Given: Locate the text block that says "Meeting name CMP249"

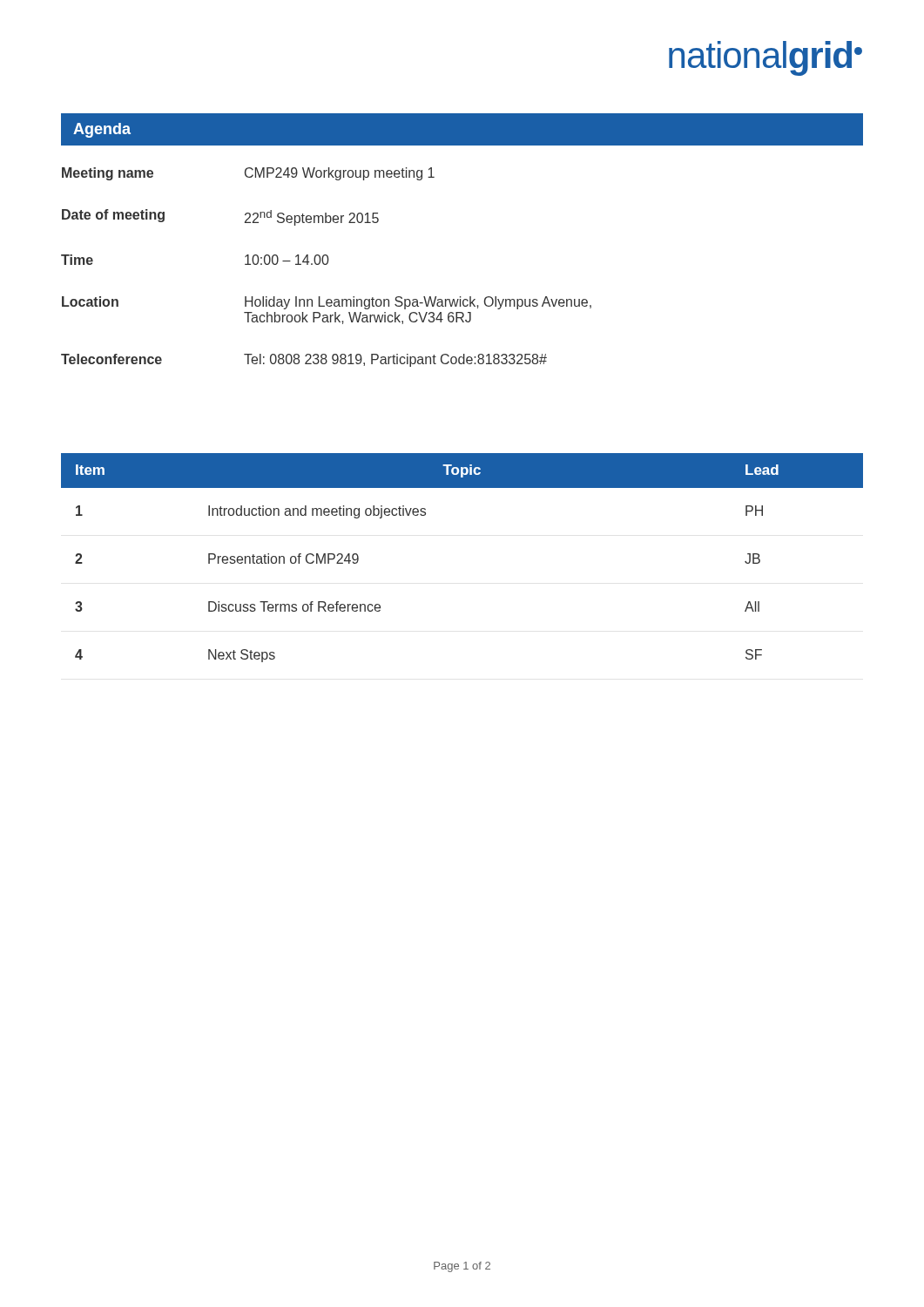Looking at the screenshot, I should pos(248,173).
